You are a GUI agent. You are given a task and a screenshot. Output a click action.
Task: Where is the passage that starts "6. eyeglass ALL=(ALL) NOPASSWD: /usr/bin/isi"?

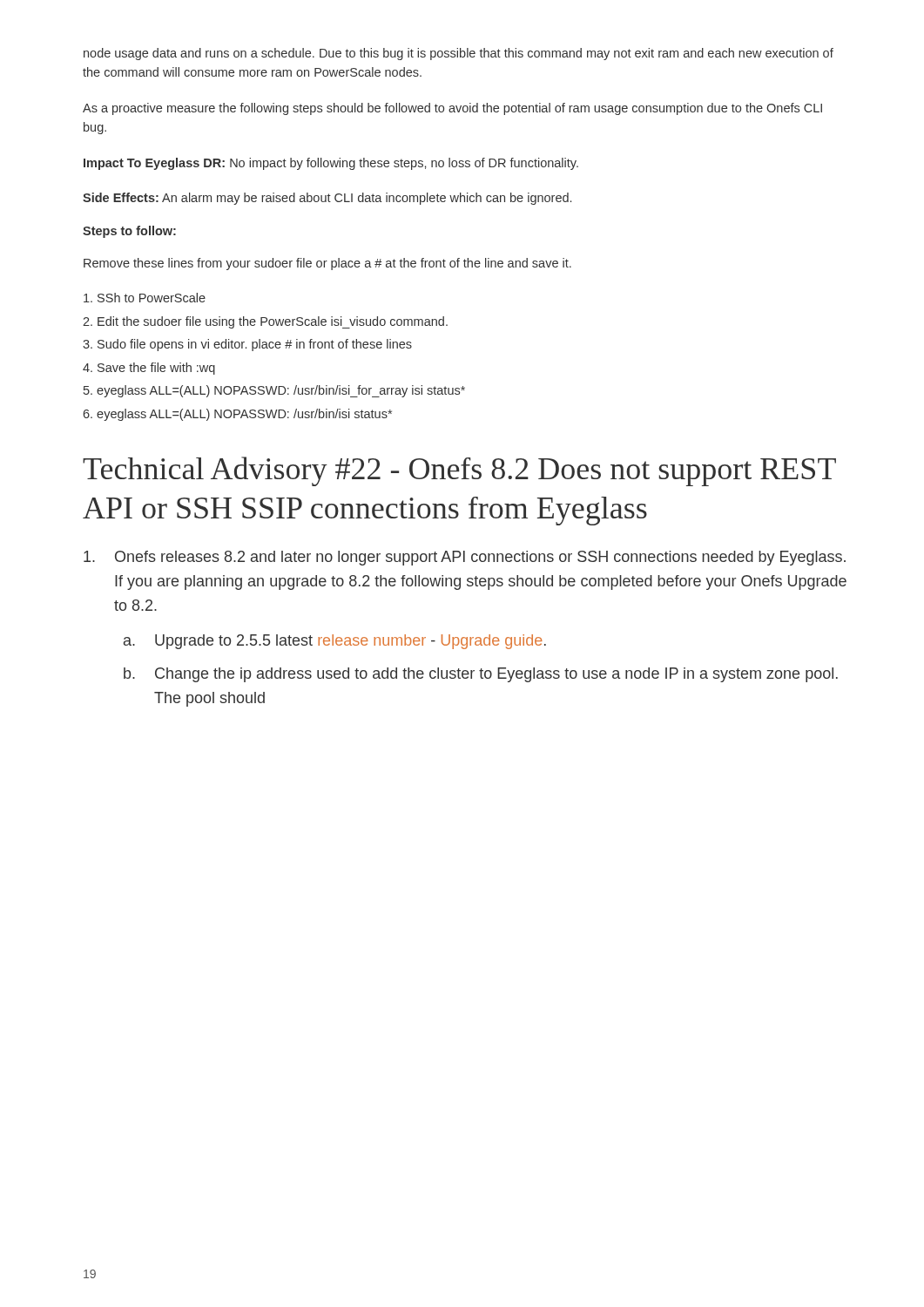[238, 414]
